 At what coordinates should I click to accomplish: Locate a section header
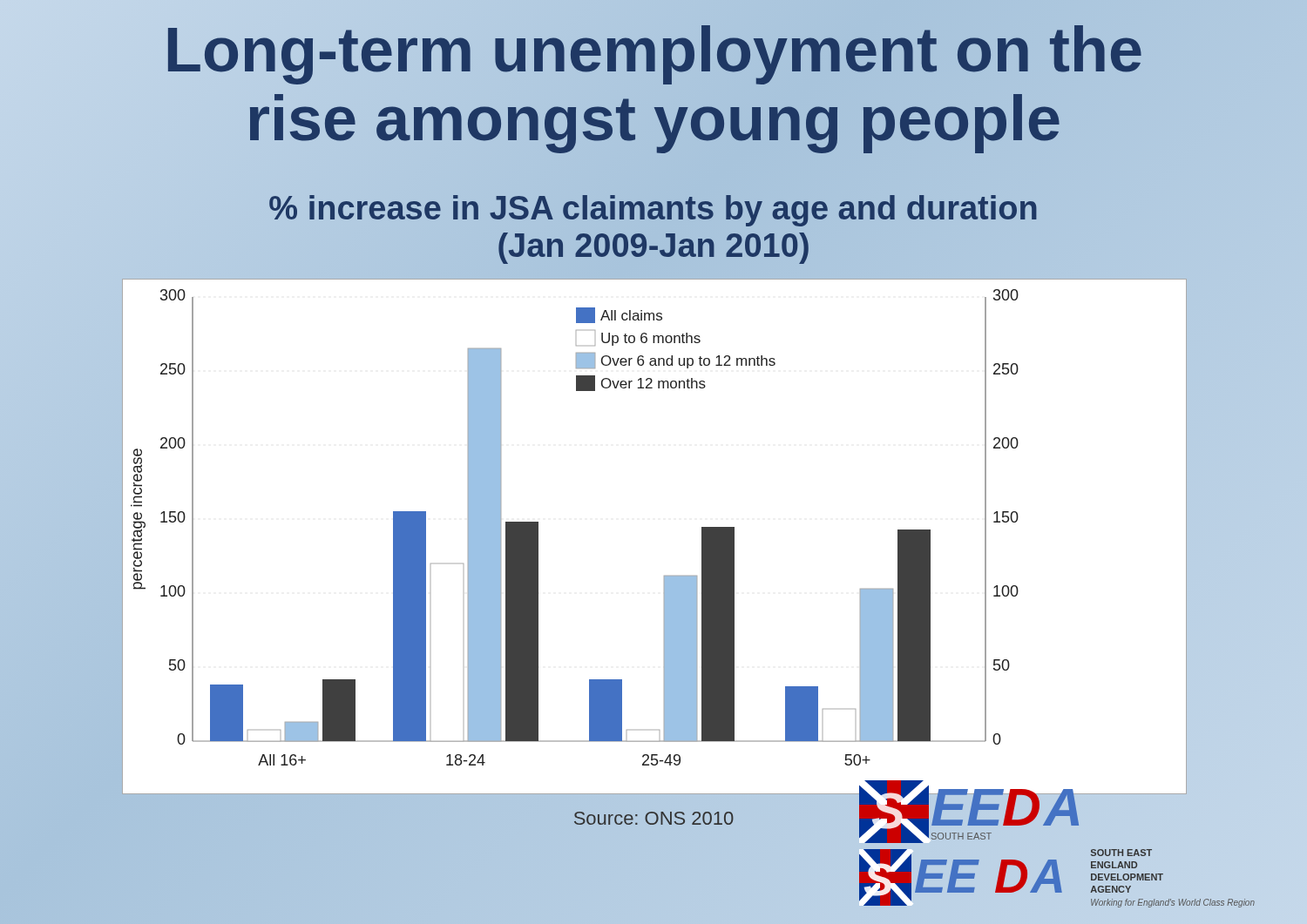(x=654, y=227)
